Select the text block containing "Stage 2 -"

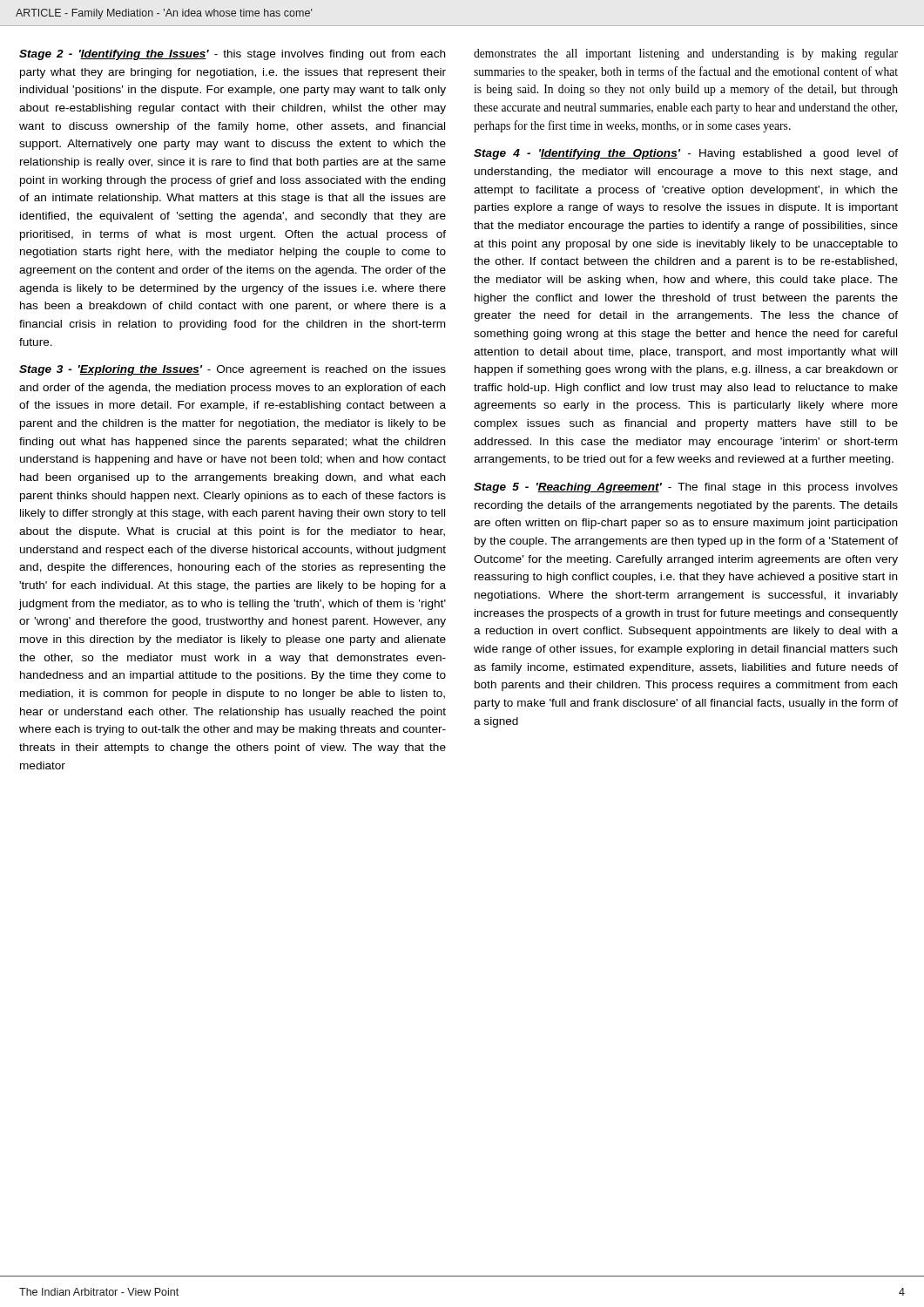pyautogui.click(x=233, y=198)
